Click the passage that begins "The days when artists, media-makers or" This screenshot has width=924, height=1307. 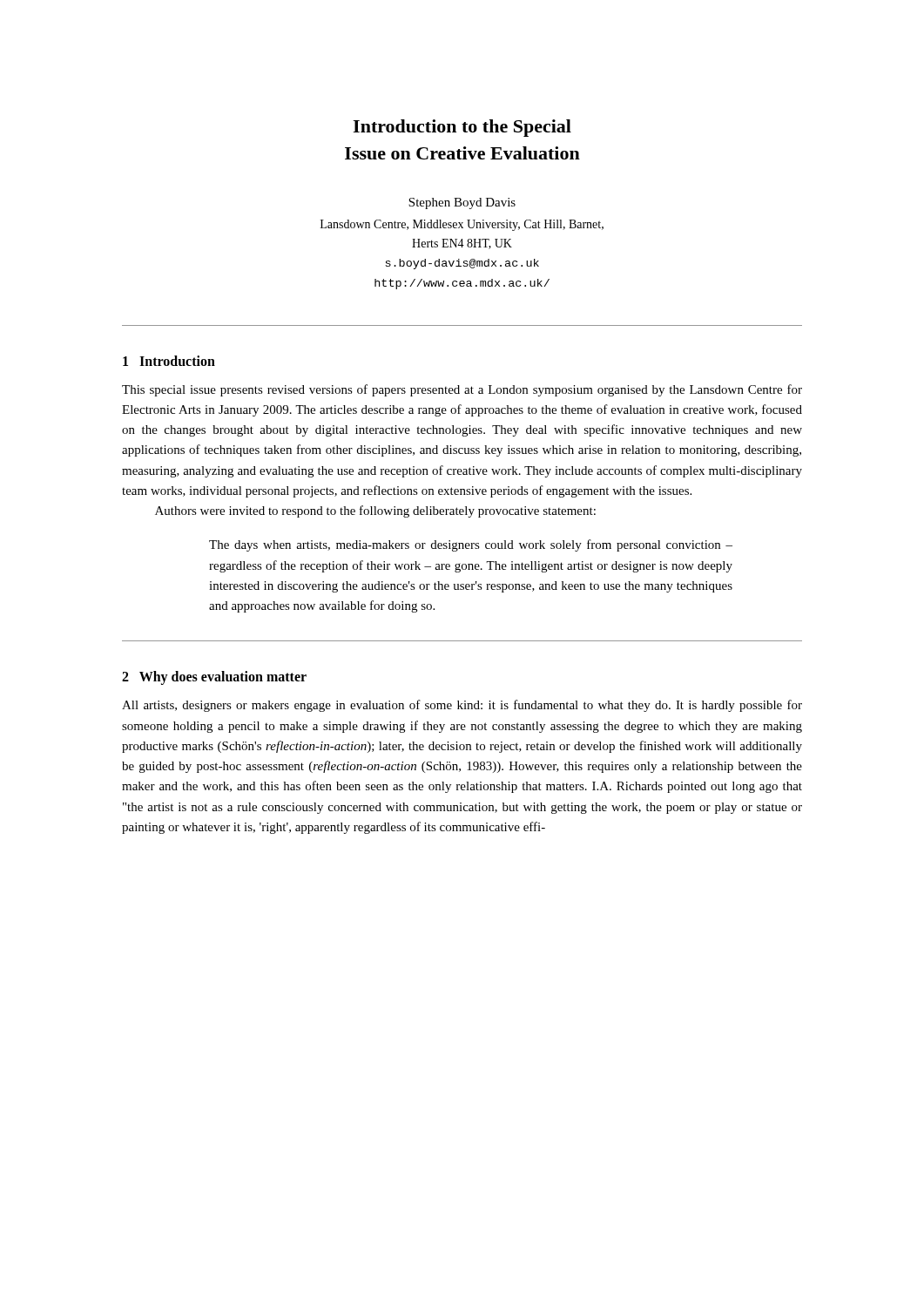471,575
